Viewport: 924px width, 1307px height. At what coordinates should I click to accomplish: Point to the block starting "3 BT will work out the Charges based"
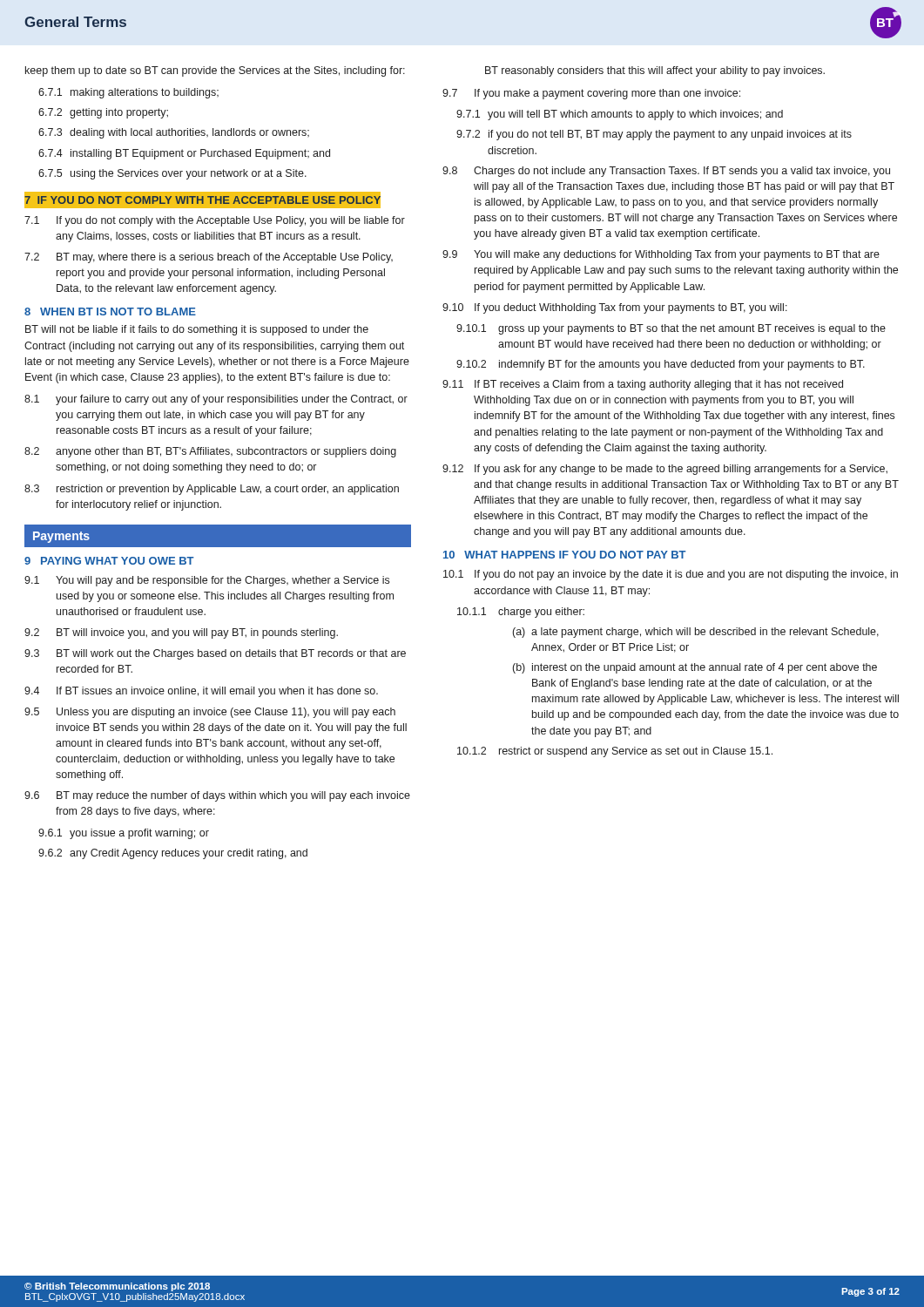pyautogui.click(x=218, y=662)
